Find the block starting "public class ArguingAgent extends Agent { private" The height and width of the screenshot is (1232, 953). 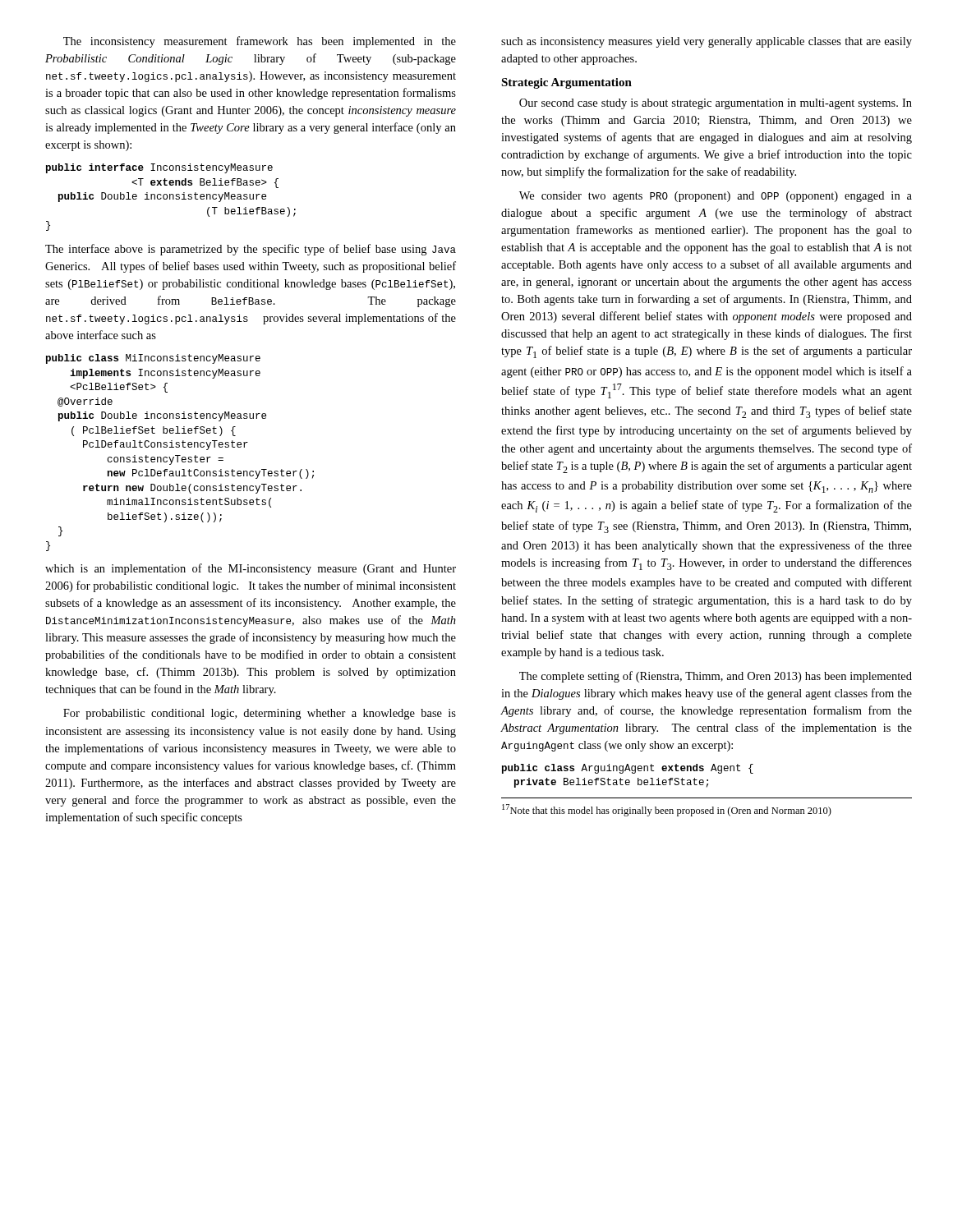pos(628,776)
